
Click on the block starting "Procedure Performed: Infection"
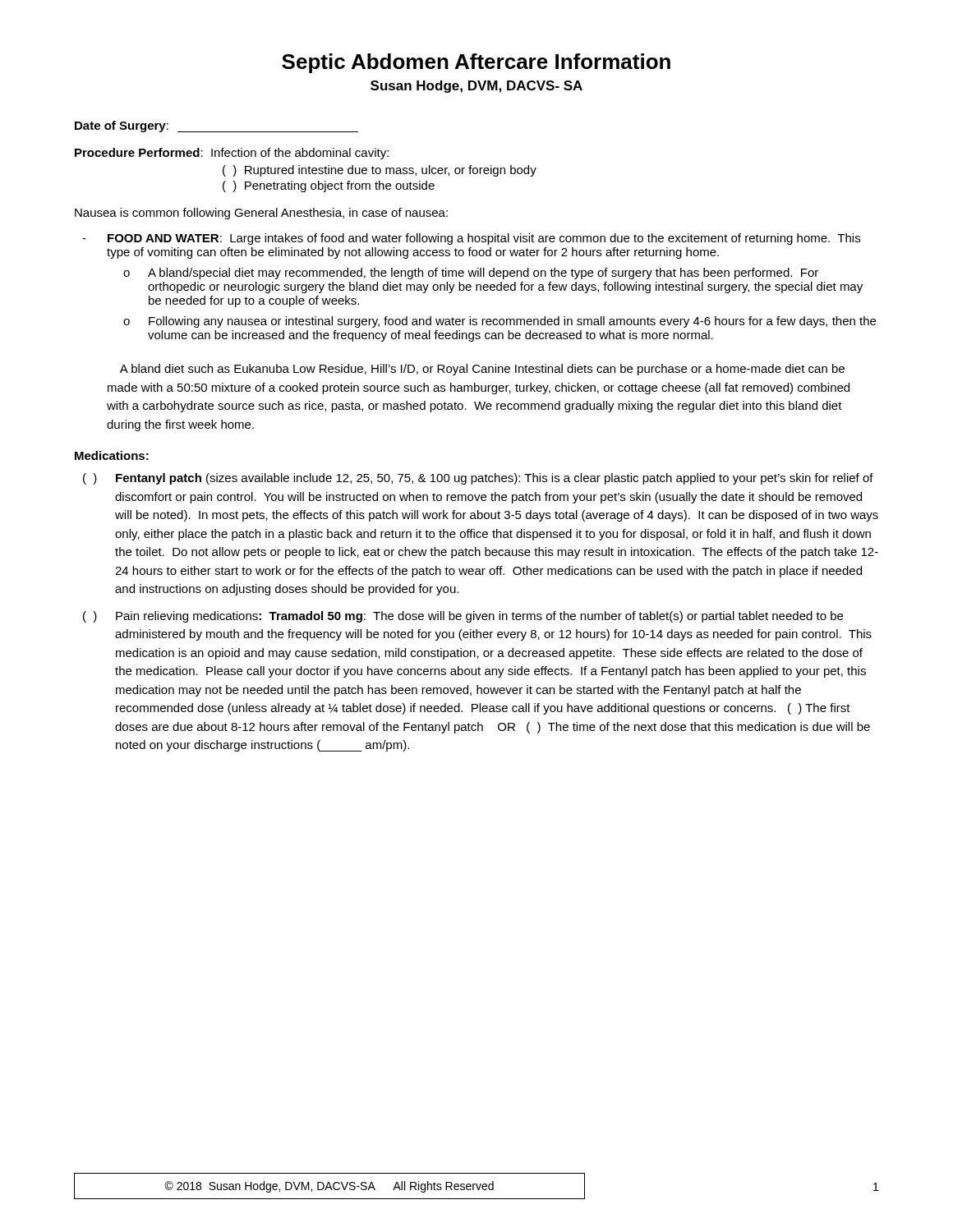(x=476, y=169)
